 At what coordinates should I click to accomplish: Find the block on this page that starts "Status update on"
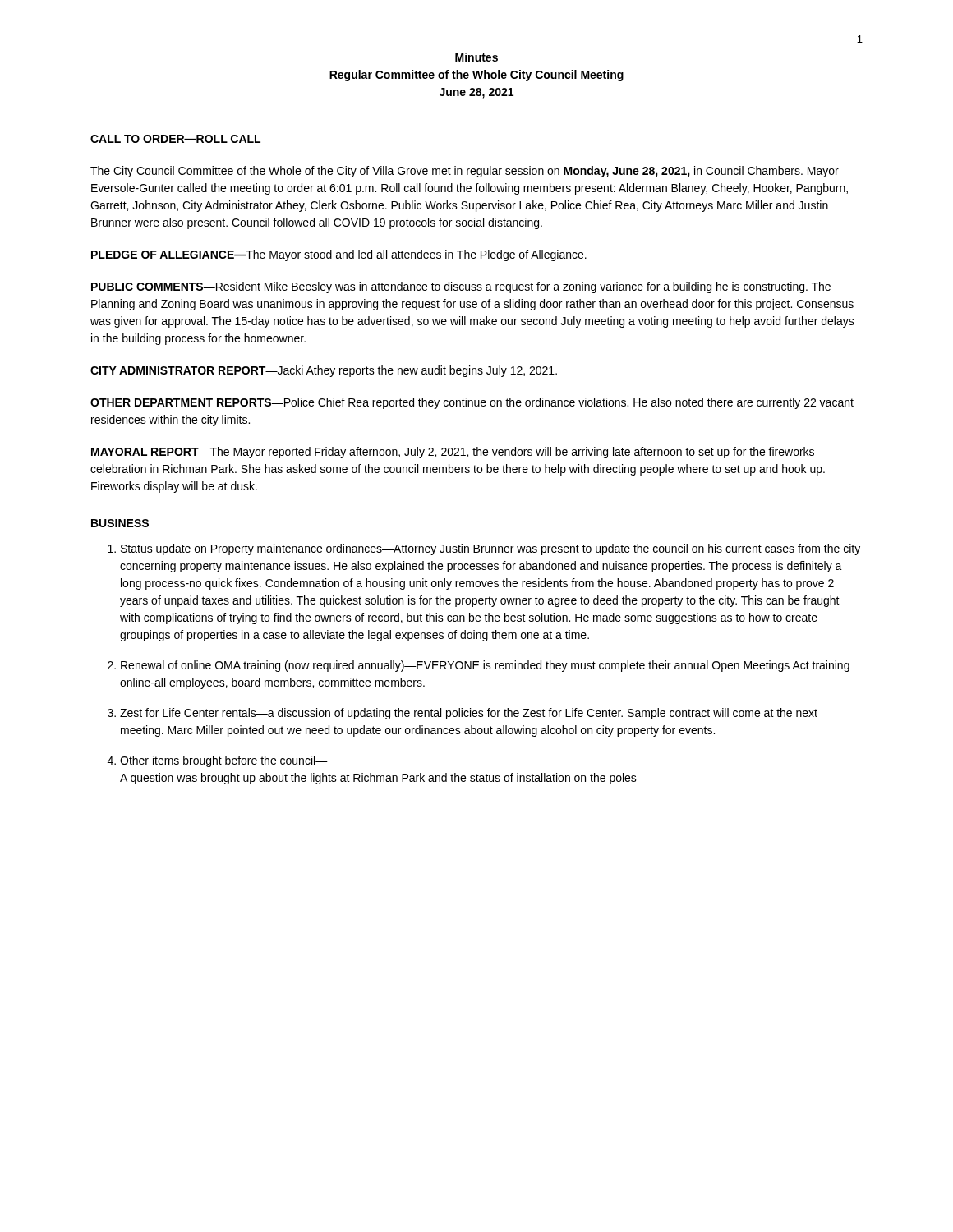pos(490,592)
